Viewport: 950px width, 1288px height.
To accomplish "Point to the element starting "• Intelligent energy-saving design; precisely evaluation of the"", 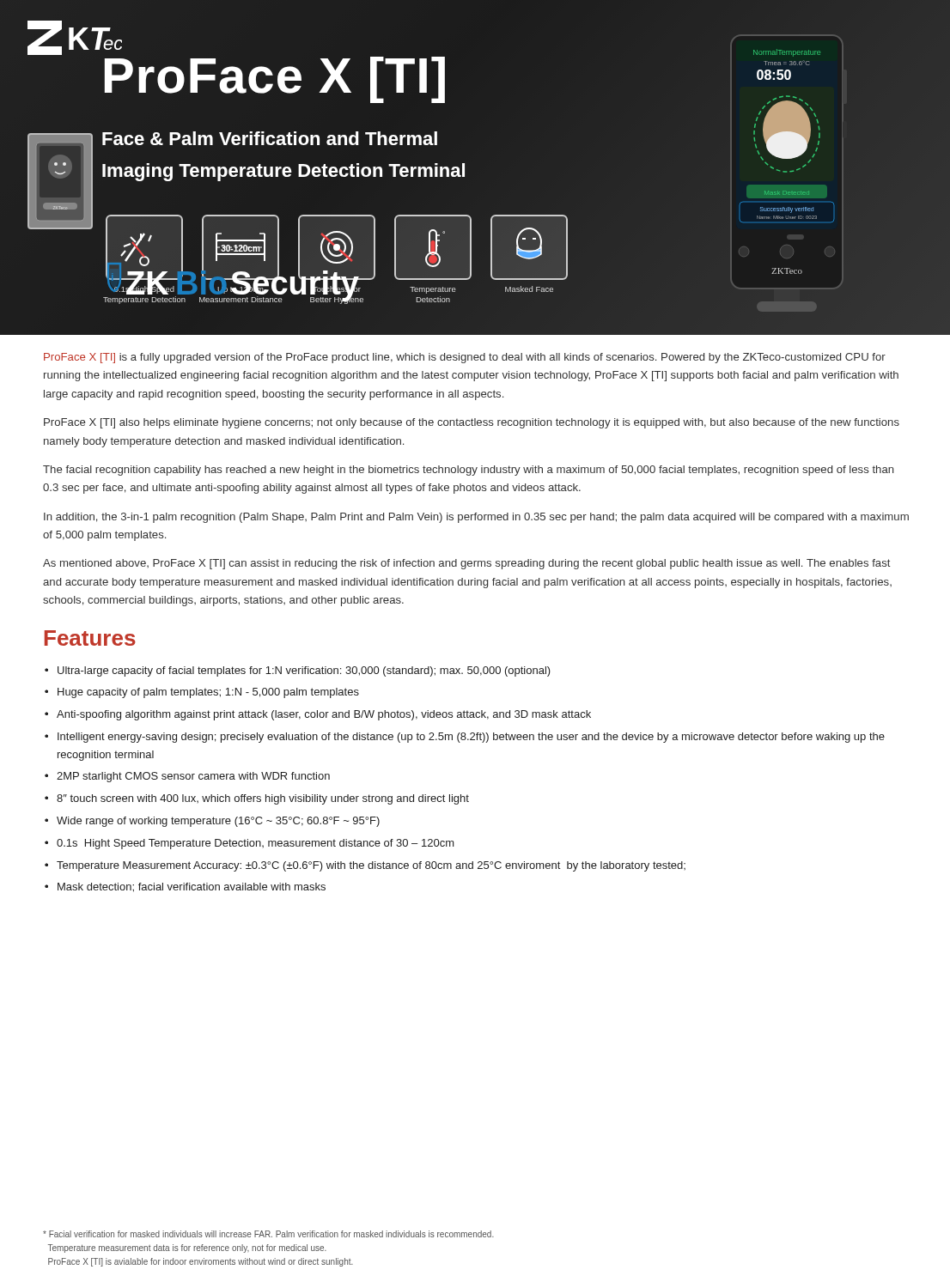I will [465, 744].
